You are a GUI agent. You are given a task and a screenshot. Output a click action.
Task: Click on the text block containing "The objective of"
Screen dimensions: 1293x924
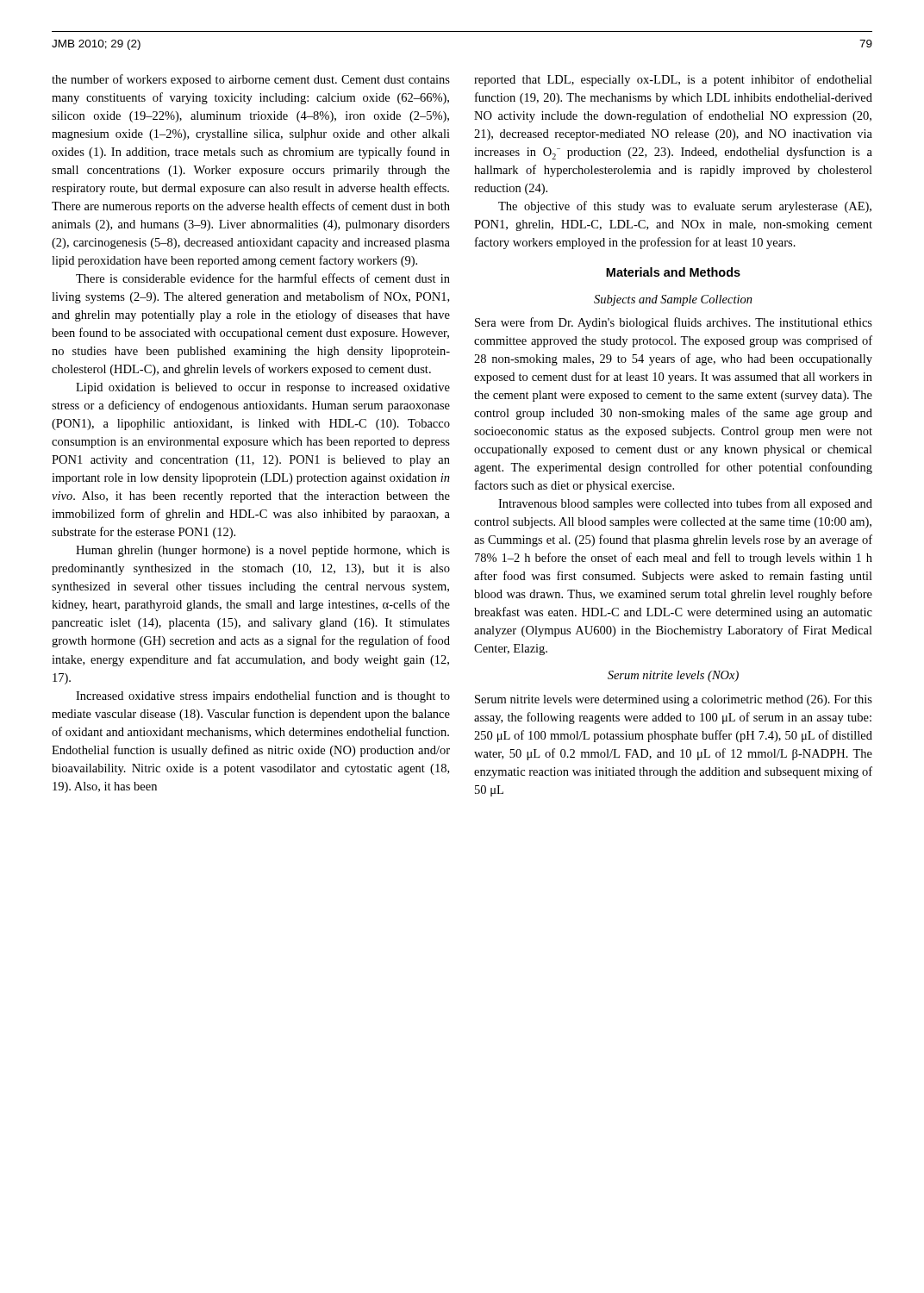[x=673, y=225]
